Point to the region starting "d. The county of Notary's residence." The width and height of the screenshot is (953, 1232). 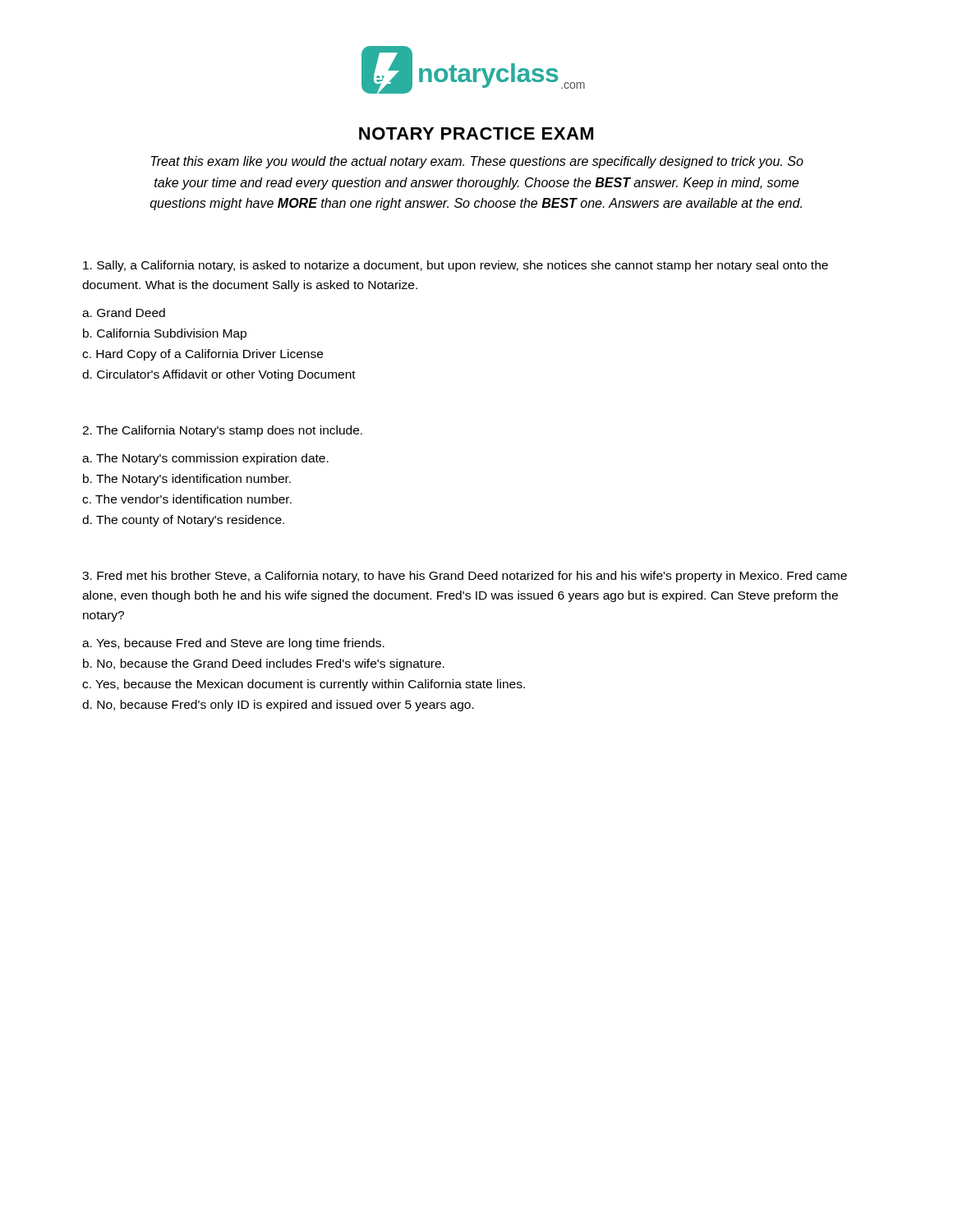pos(184,519)
